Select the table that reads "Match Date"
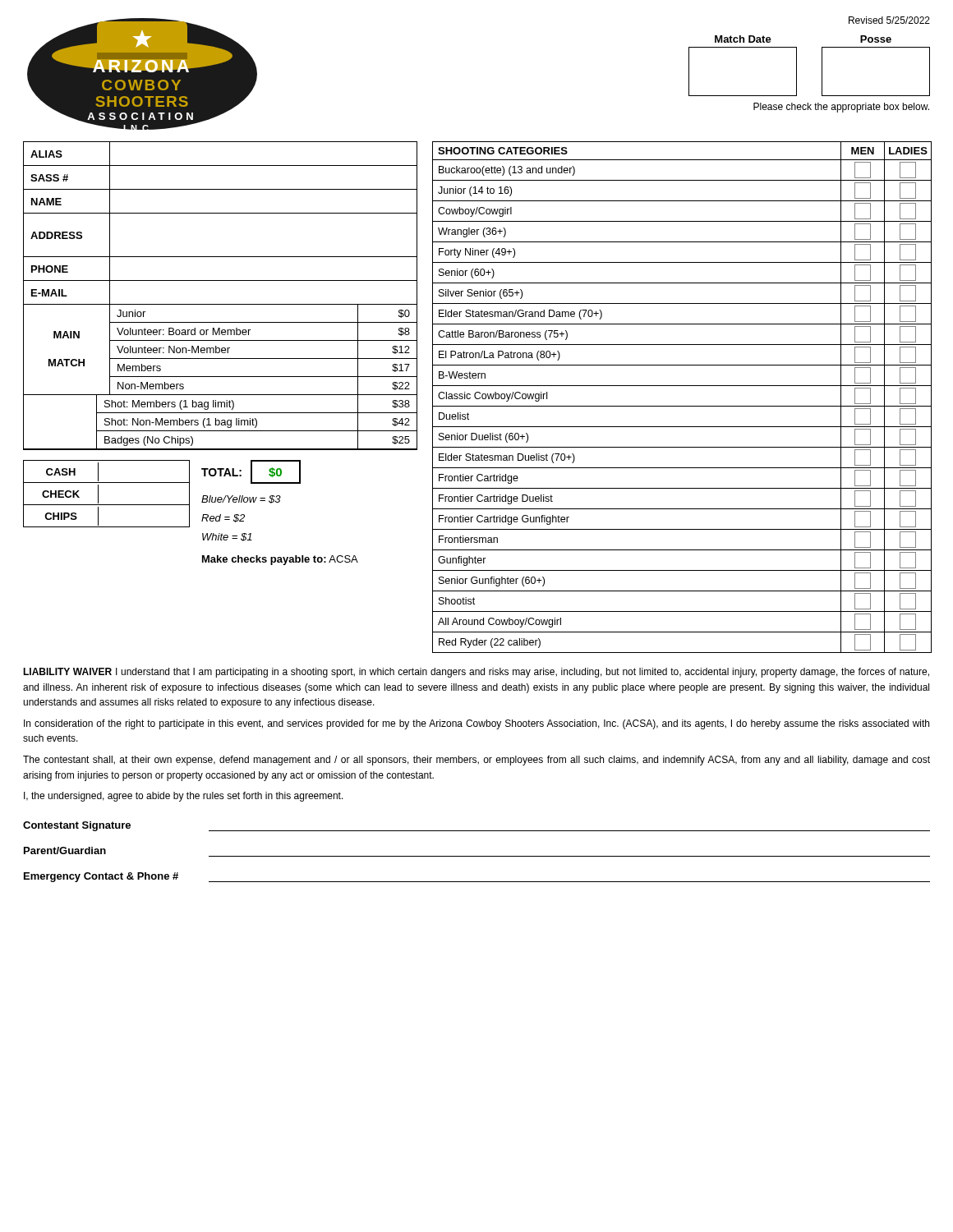This screenshot has height=1232, width=953. (x=743, y=64)
